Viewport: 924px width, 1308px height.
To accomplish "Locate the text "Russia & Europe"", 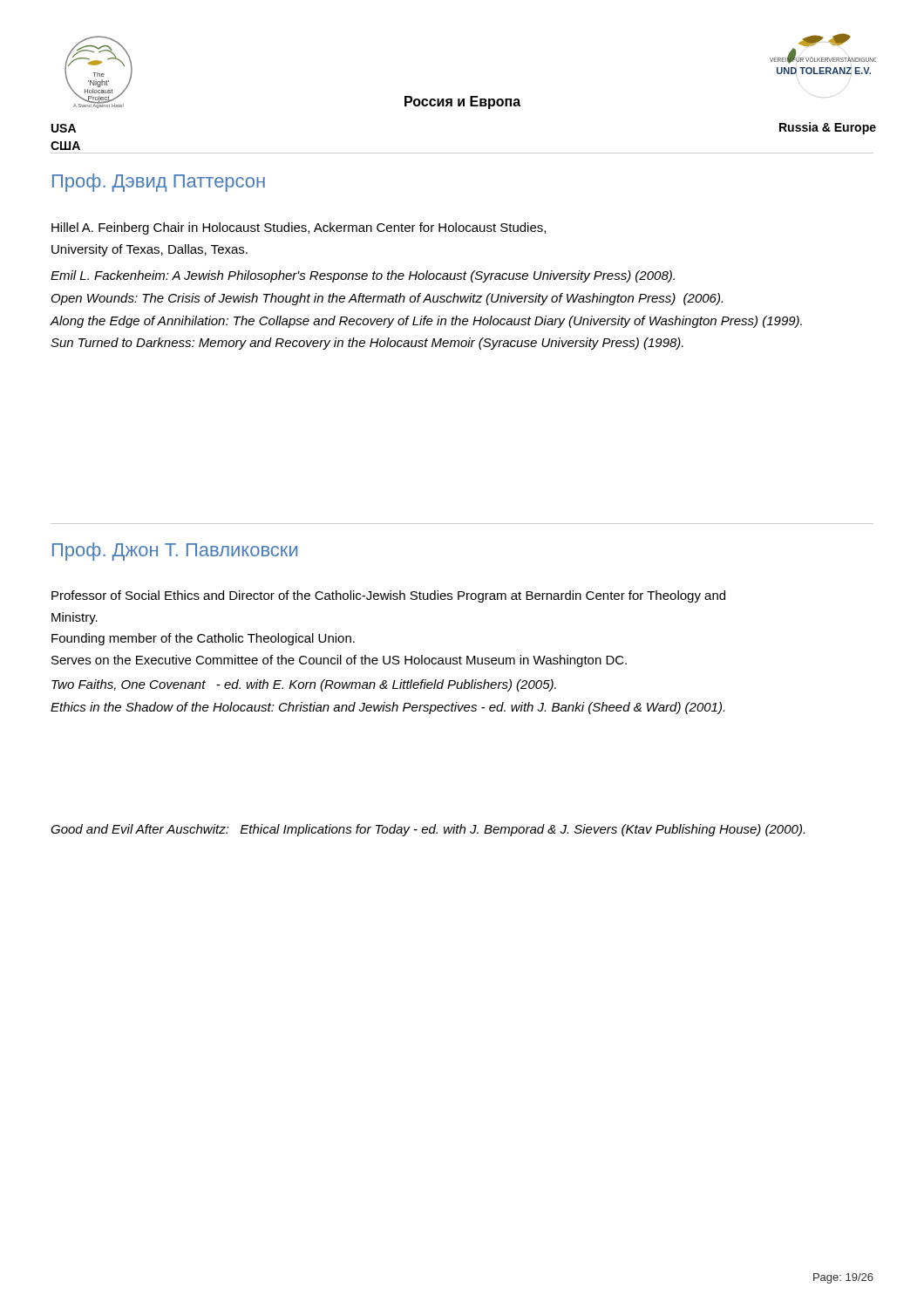I will click(827, 127).
